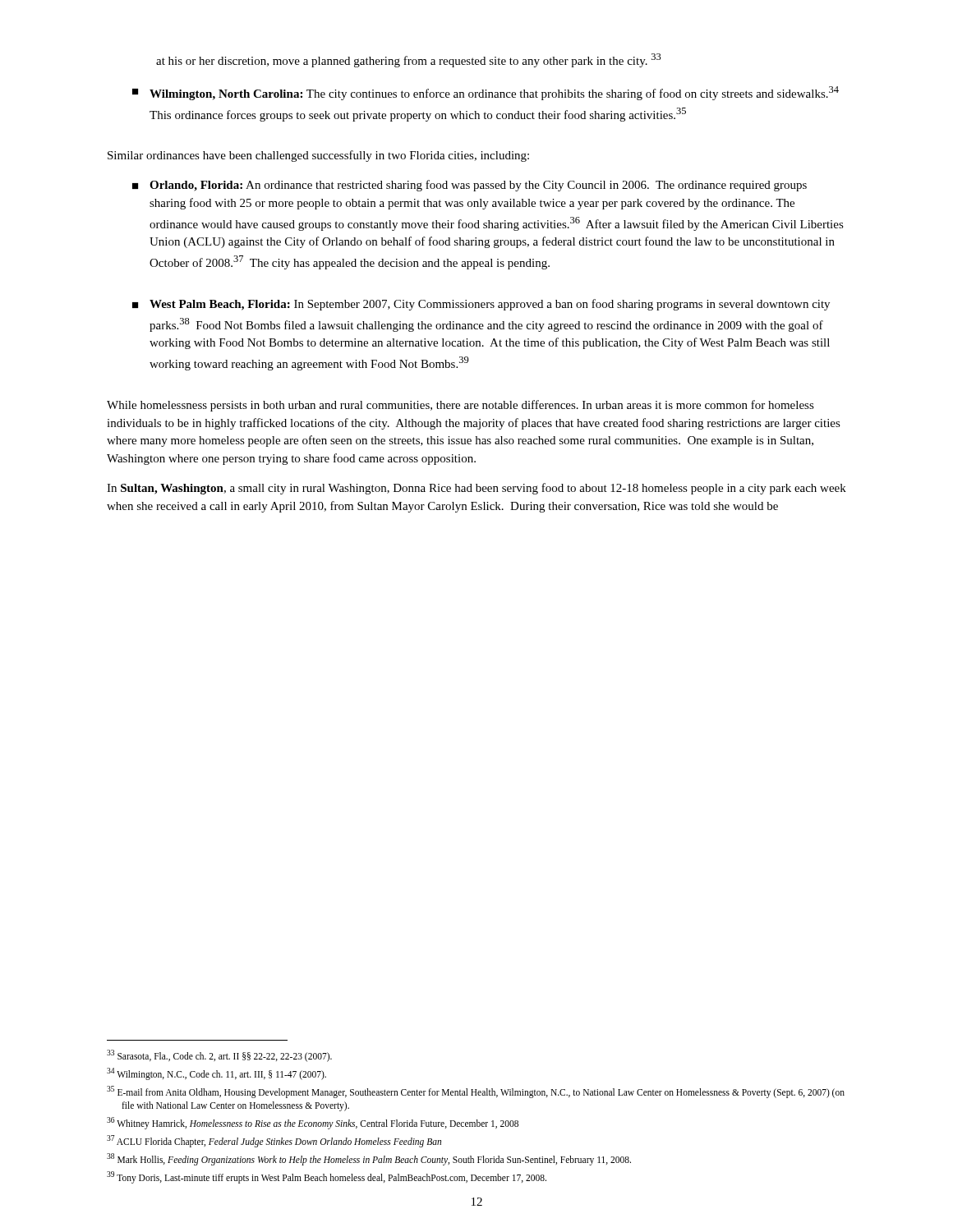Locate the text block starting "In Sultan, Washington, a small city"
The width and height of the screenshot is (953, 1232).
coord(476,497)
